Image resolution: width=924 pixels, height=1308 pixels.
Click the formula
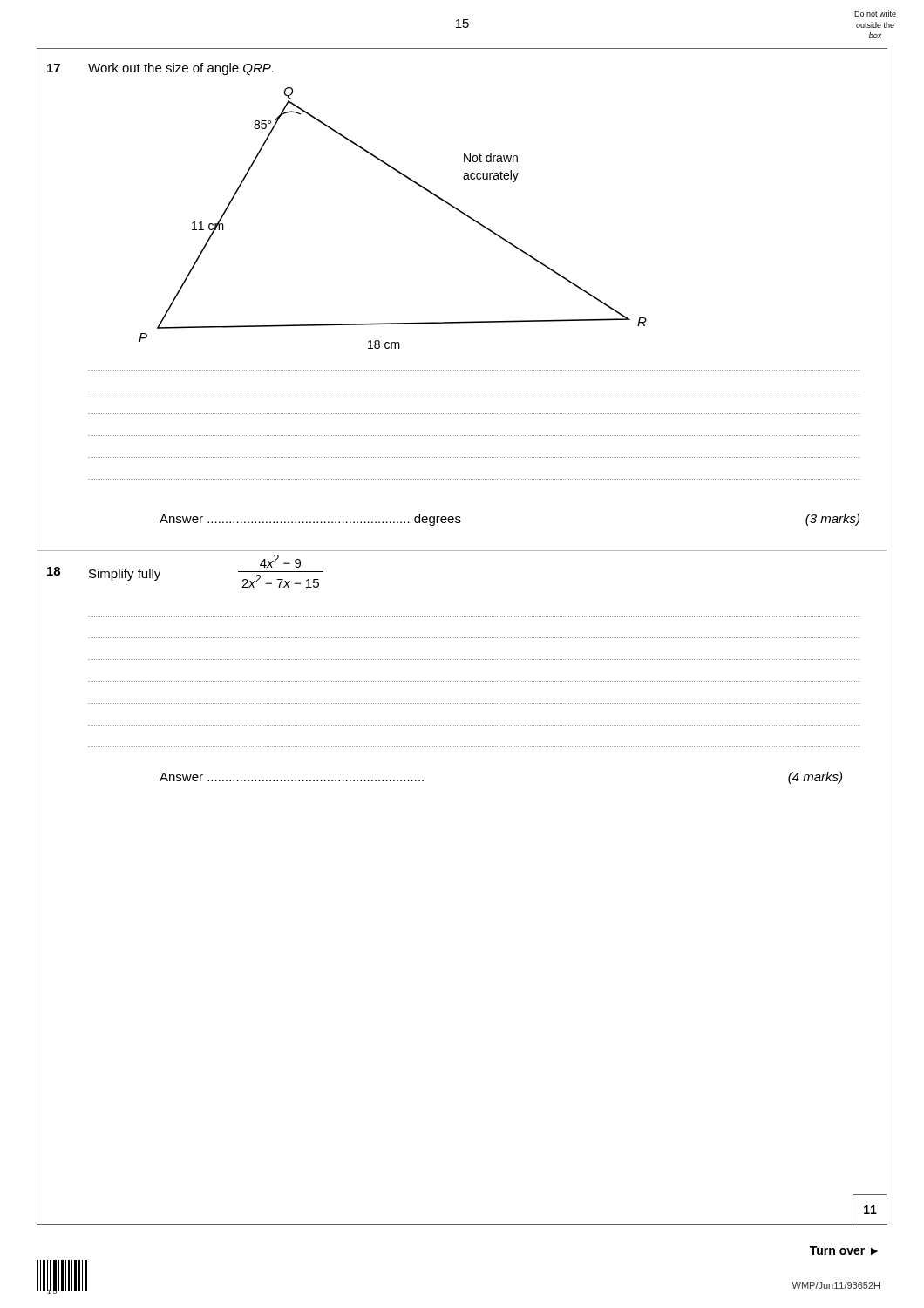click(x=280, y=572)
